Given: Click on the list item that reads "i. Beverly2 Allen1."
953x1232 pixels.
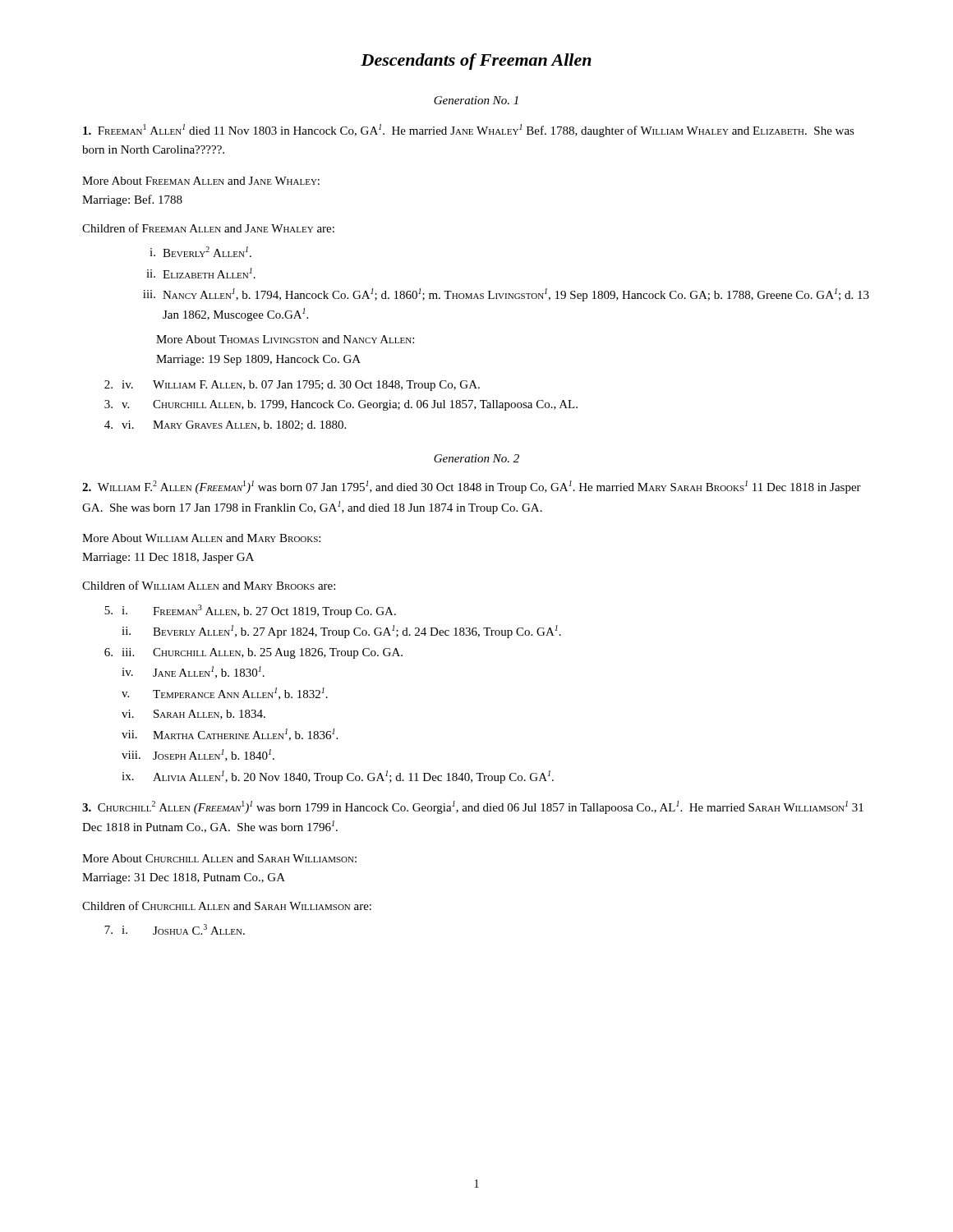Looking at the screenshot, I should click(x=200, y=252).
